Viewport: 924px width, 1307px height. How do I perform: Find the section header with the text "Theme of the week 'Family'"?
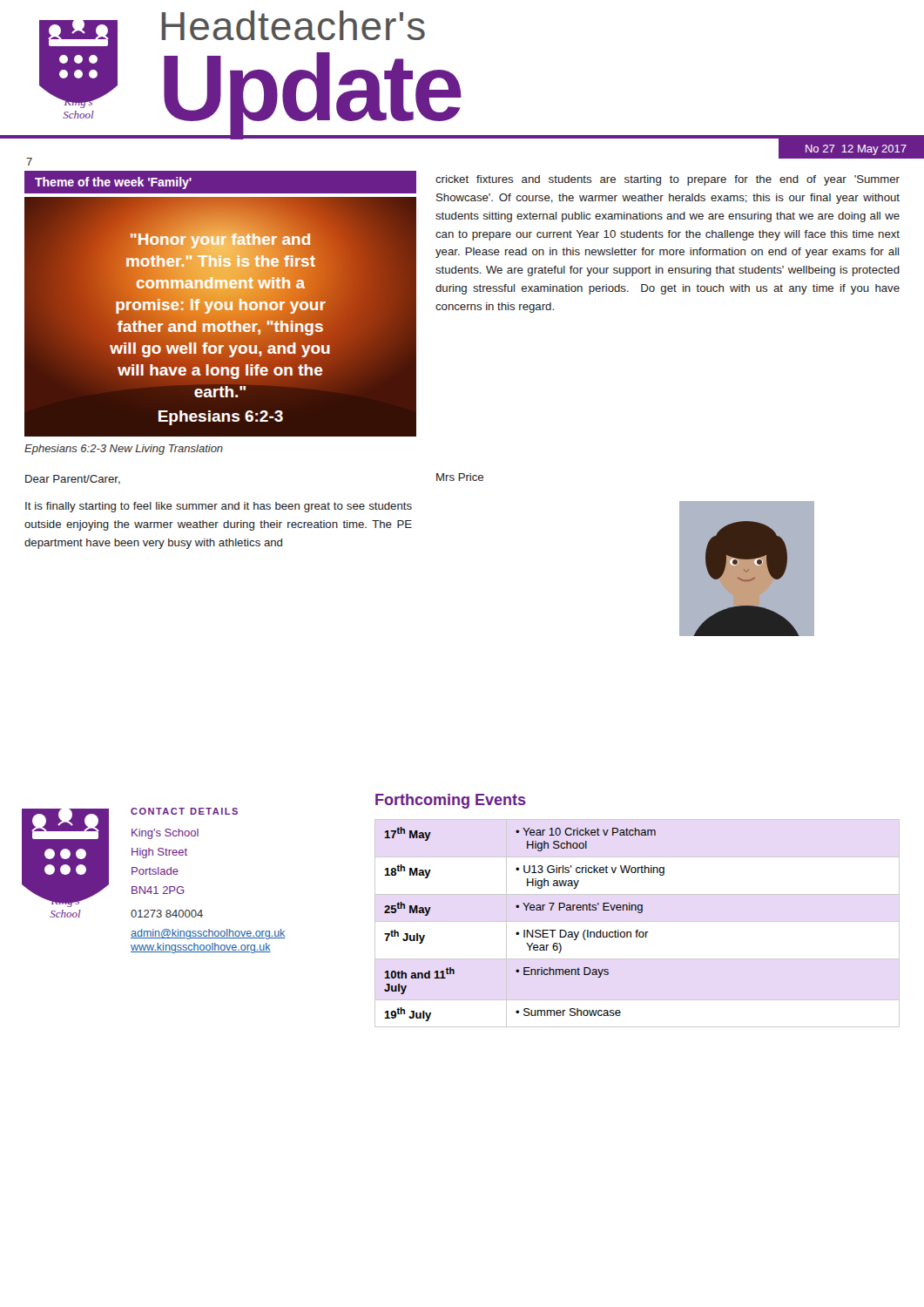point(113,182)
